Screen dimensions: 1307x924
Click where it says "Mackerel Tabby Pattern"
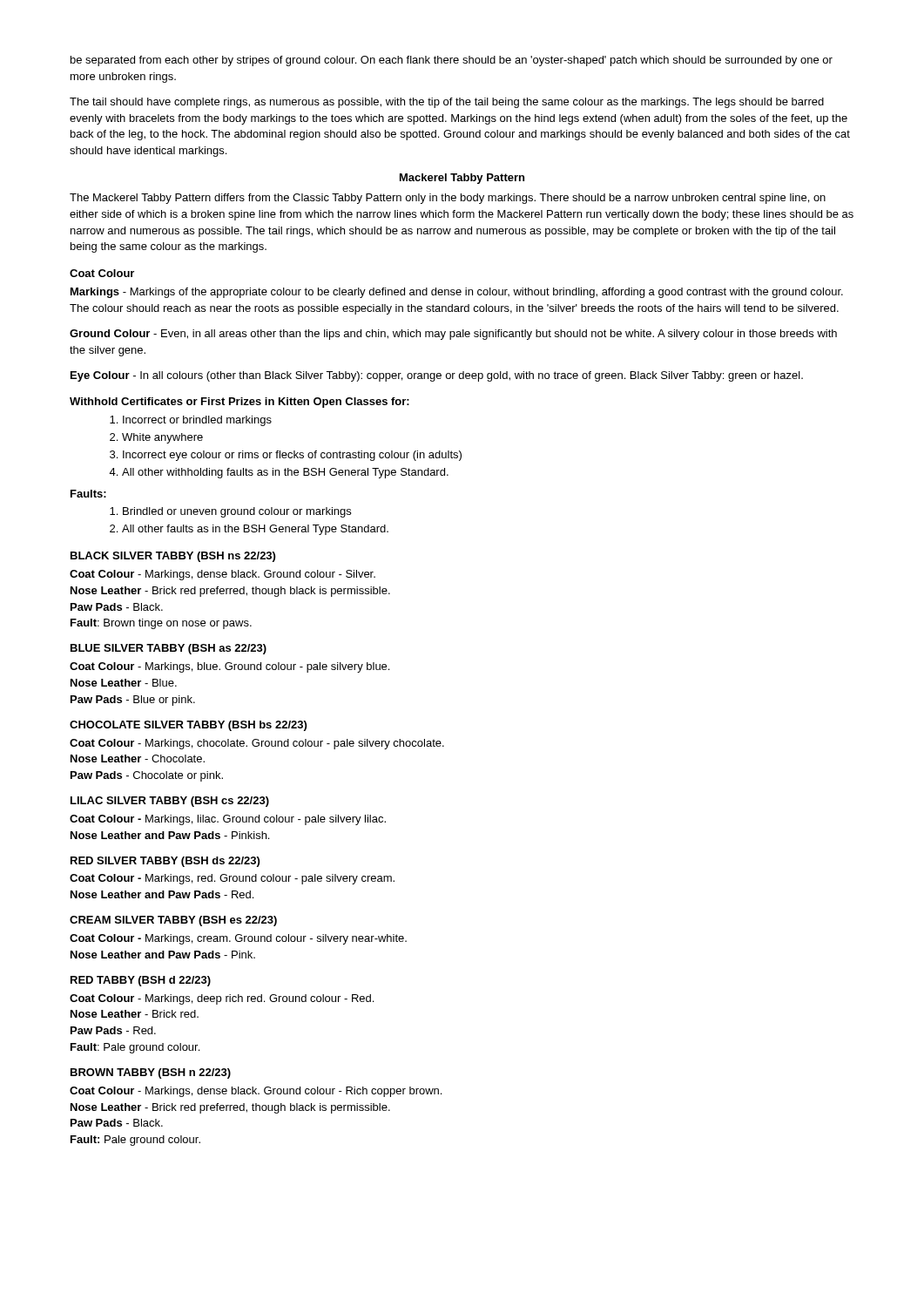[x=462, y=178]
